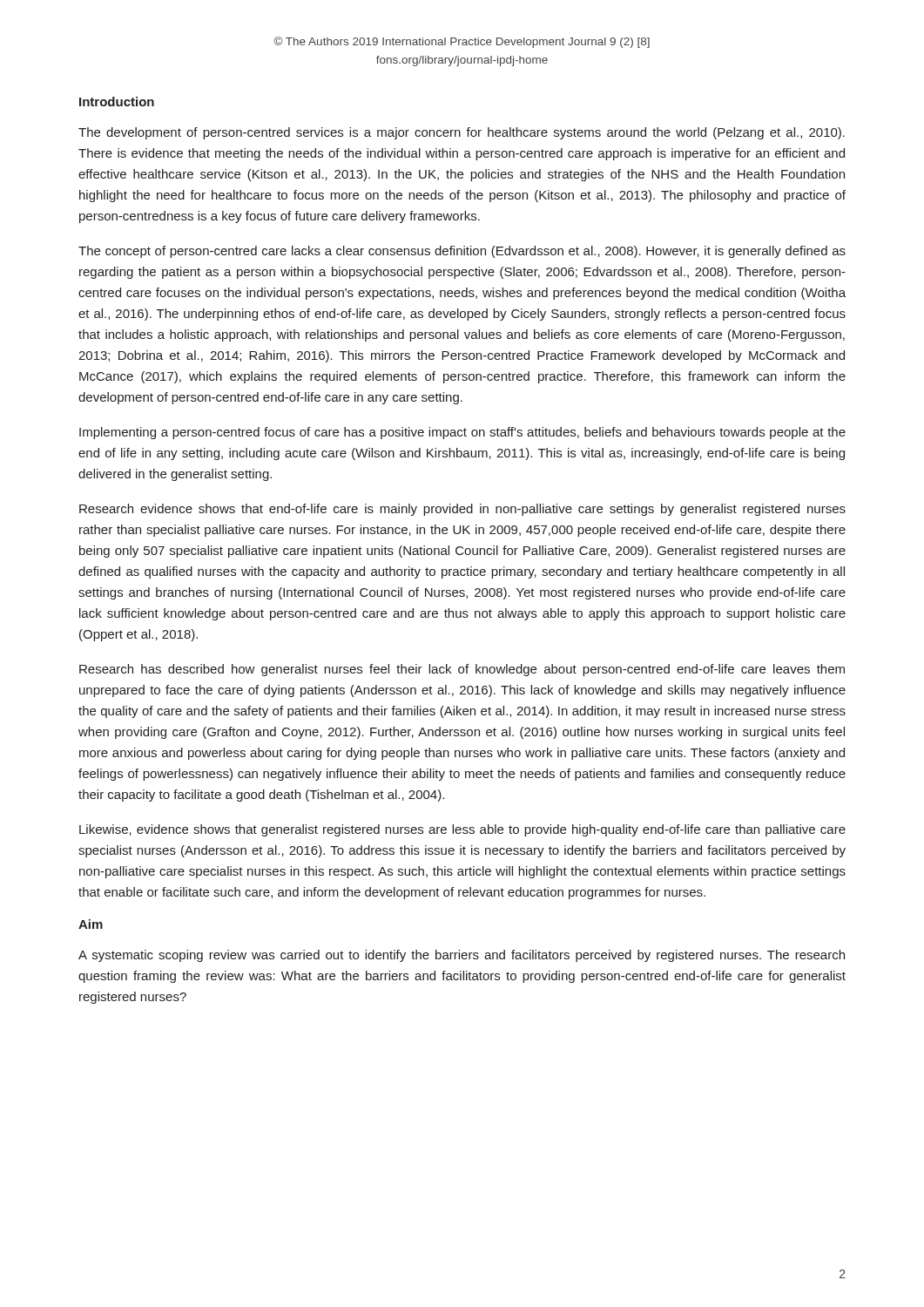Find the text block containing "Research has described how generalist"
Screen dimensions: 1307x924
[x=462, y=732]
